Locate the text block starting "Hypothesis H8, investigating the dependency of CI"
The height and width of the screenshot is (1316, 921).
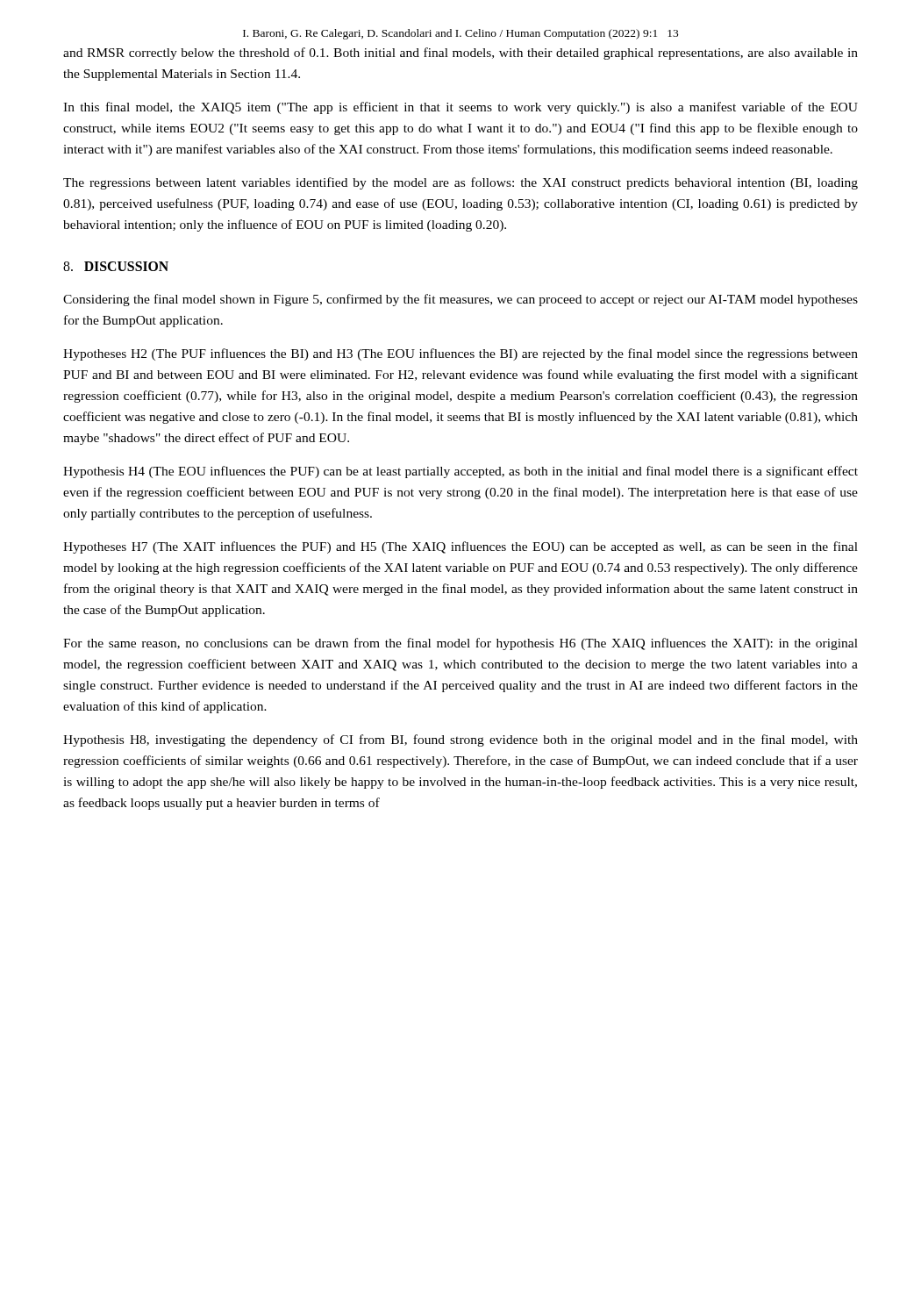point(460,771)
